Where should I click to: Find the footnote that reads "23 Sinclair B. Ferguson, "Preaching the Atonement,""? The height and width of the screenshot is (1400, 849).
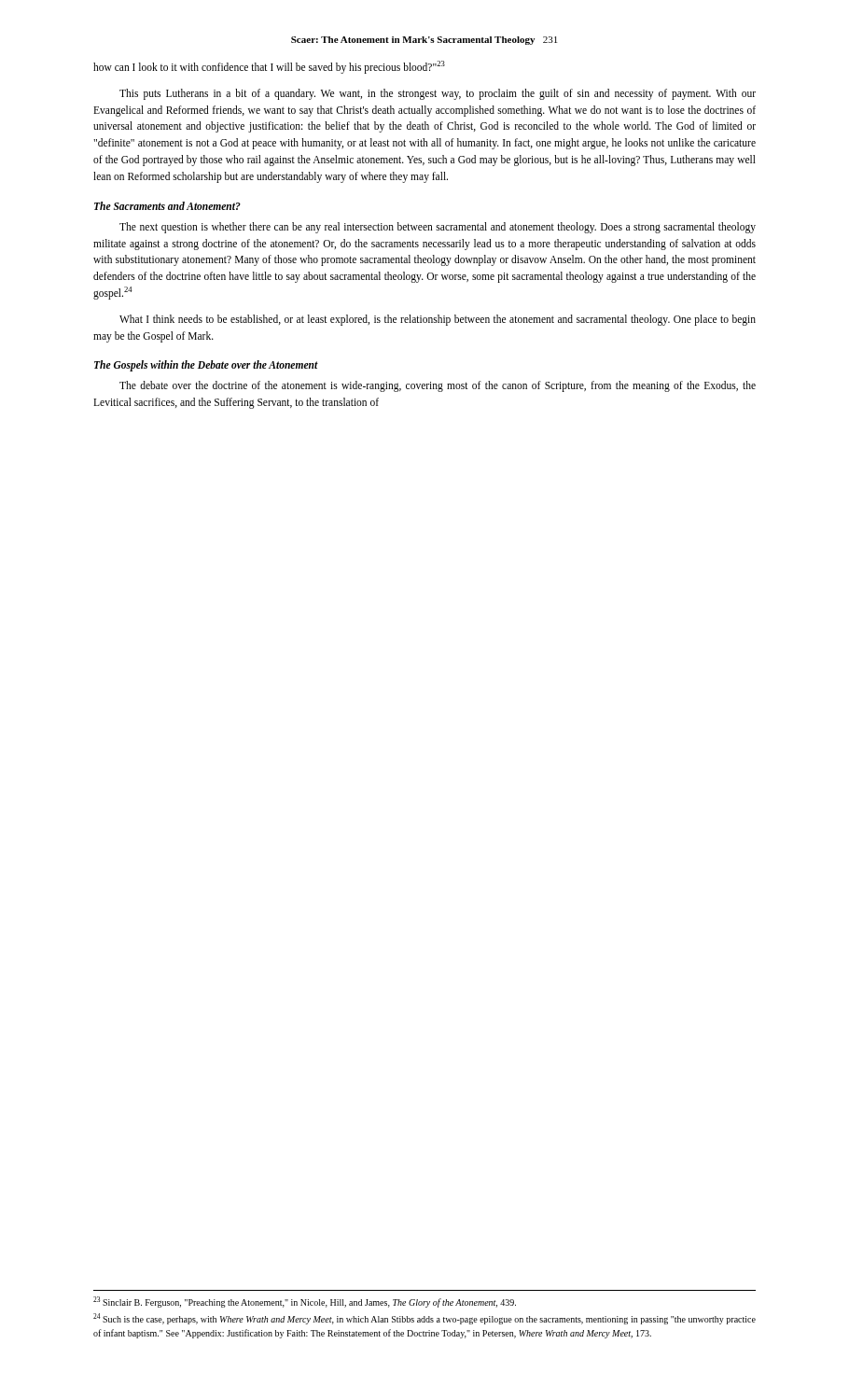(305, 1302)
